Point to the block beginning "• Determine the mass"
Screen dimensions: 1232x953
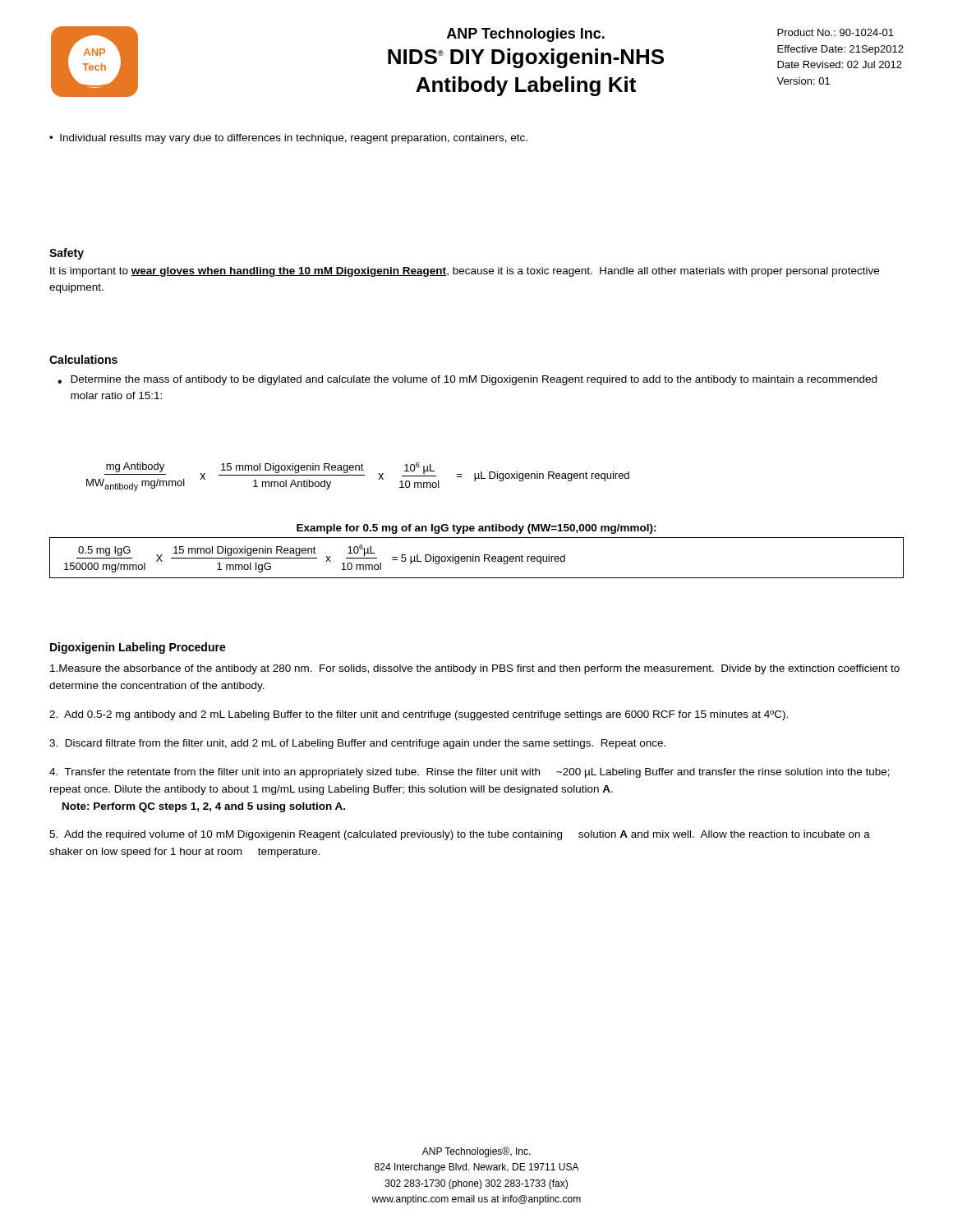pyautogui.click(x=481, y=388)
